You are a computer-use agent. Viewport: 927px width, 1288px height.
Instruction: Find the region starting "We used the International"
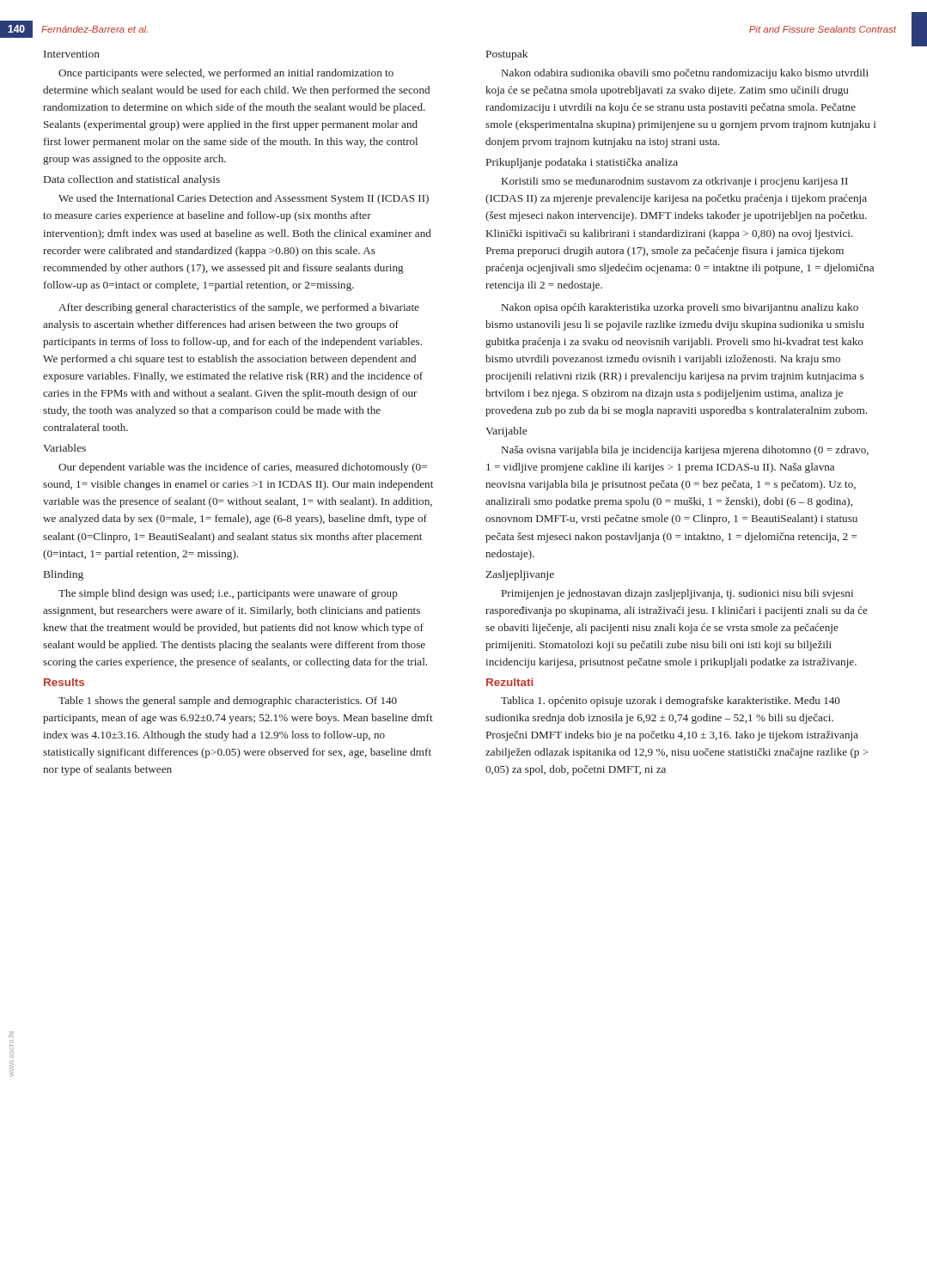[238, 313]
